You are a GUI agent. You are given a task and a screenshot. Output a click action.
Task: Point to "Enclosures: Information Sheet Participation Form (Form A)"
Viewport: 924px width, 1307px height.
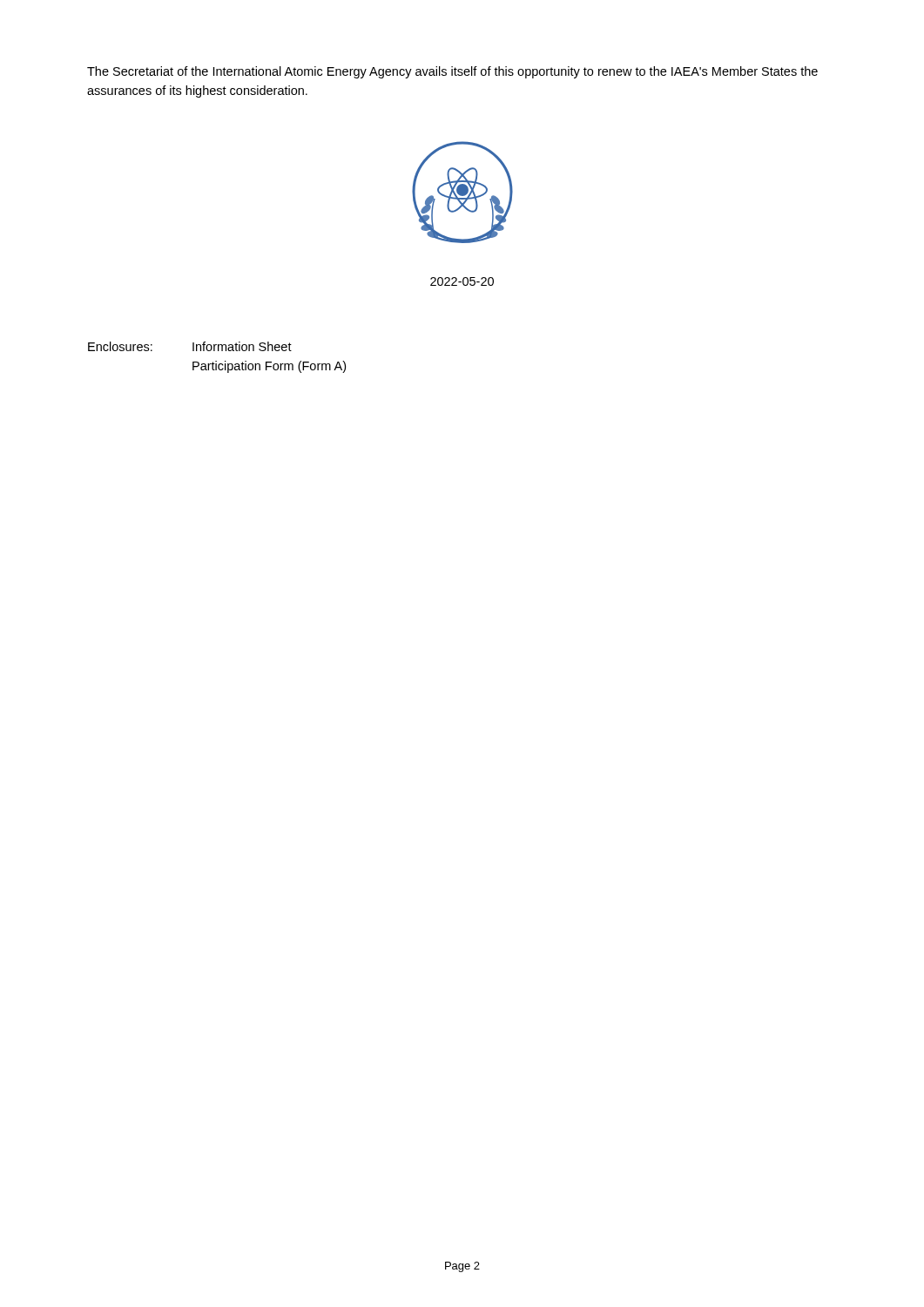(190, 346)
